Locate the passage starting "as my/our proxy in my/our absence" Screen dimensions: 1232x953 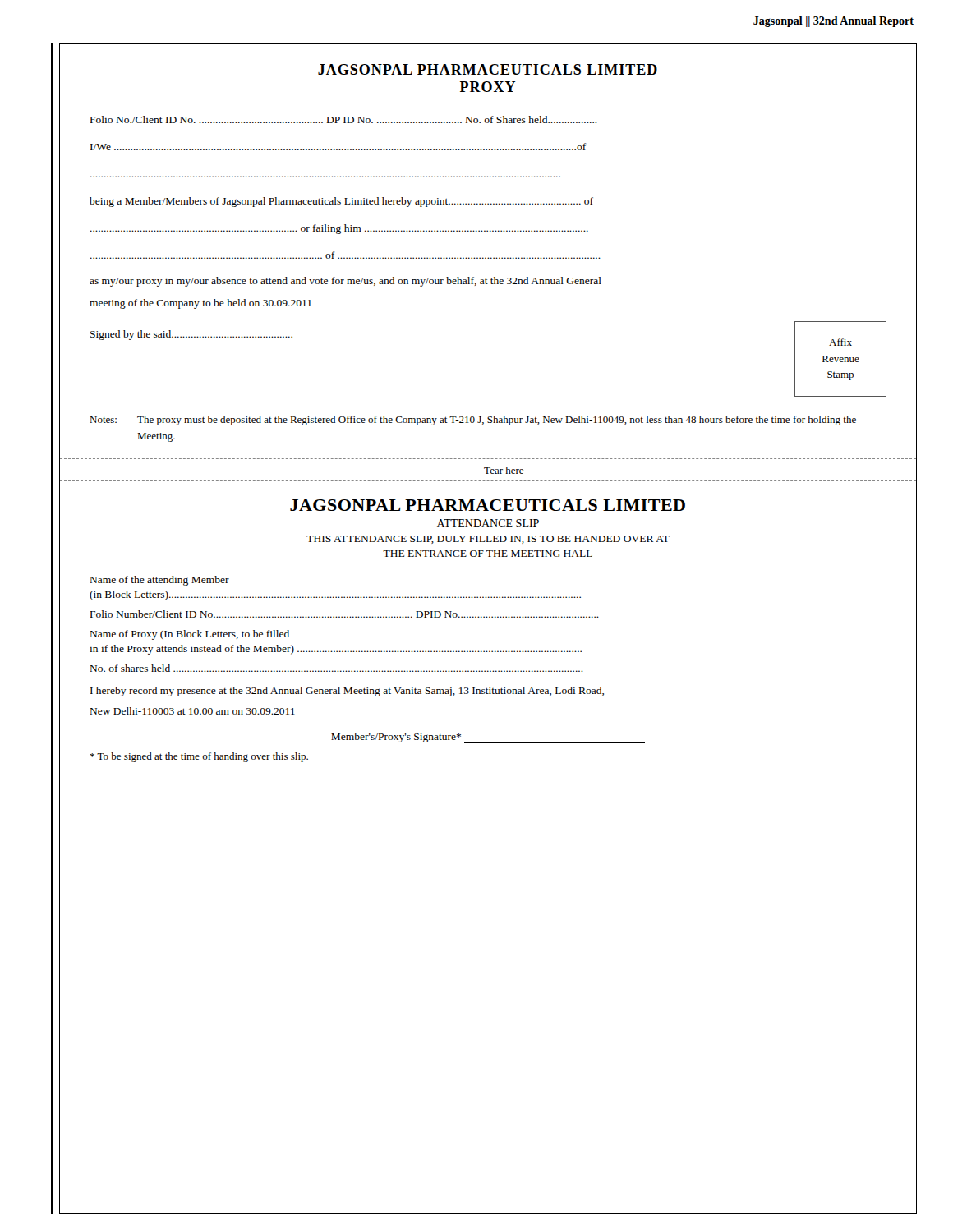tap(346, 280)
